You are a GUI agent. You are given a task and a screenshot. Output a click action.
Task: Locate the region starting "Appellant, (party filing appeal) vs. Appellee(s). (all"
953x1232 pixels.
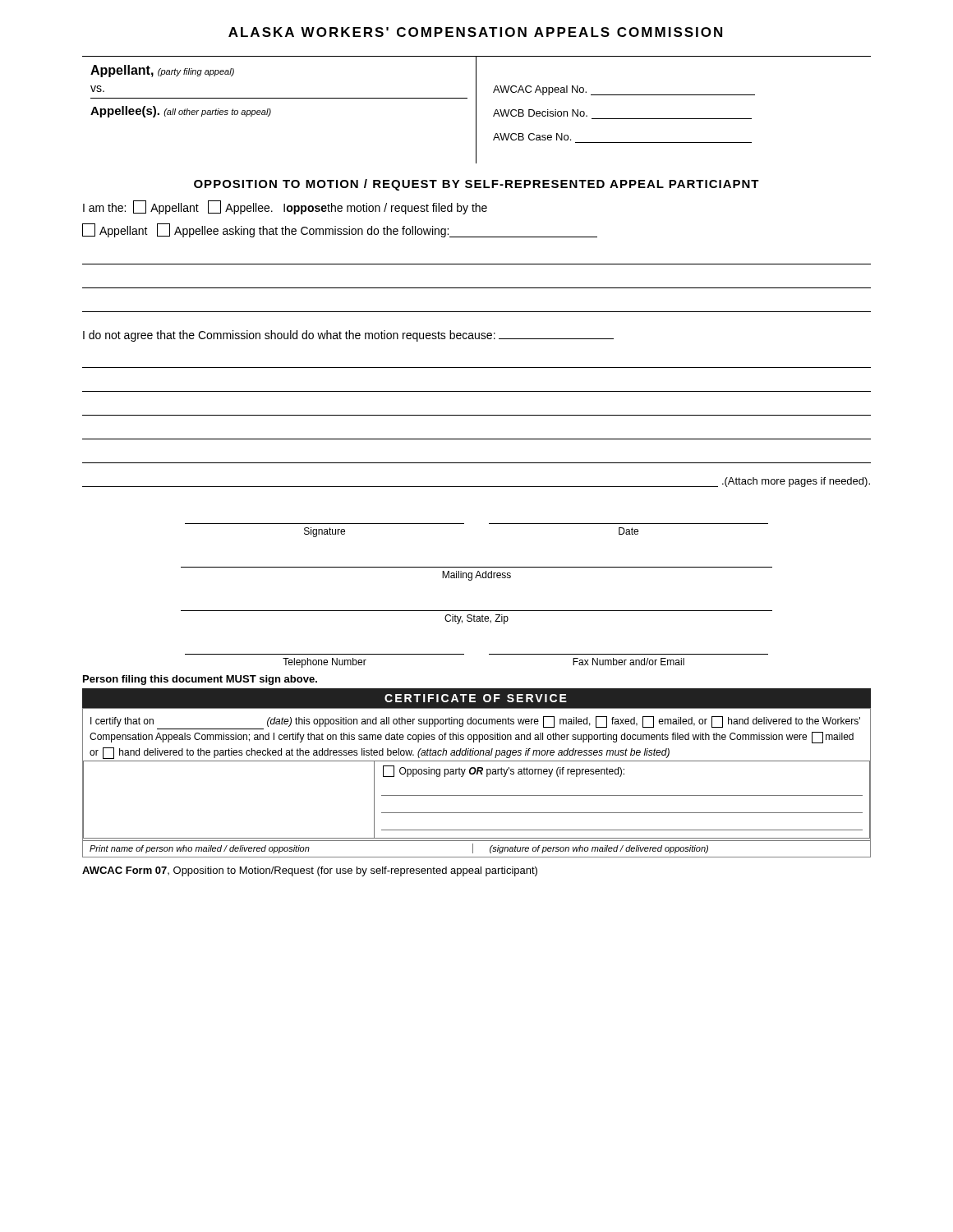coord(476,110)
